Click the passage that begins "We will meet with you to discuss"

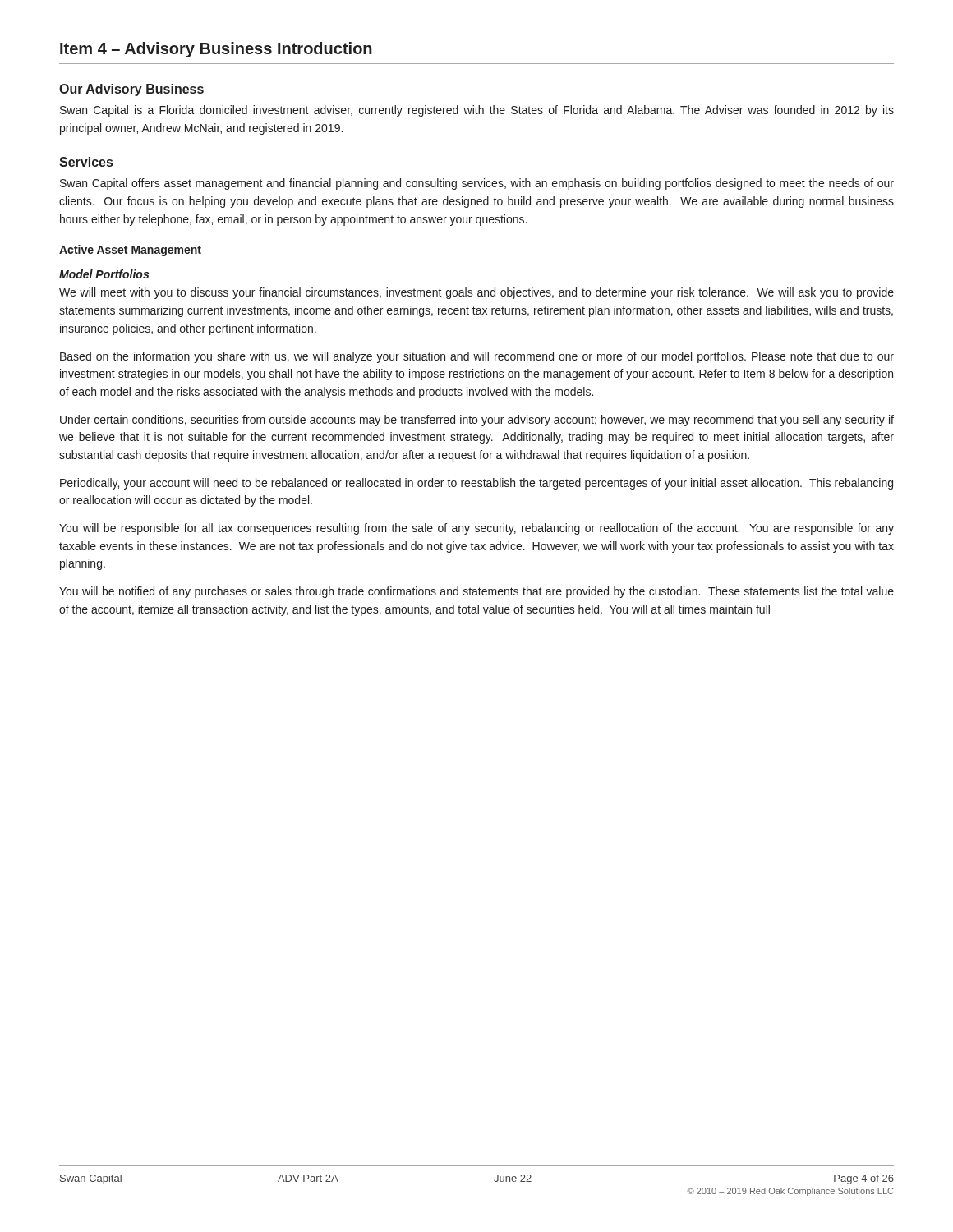(476, 311)
